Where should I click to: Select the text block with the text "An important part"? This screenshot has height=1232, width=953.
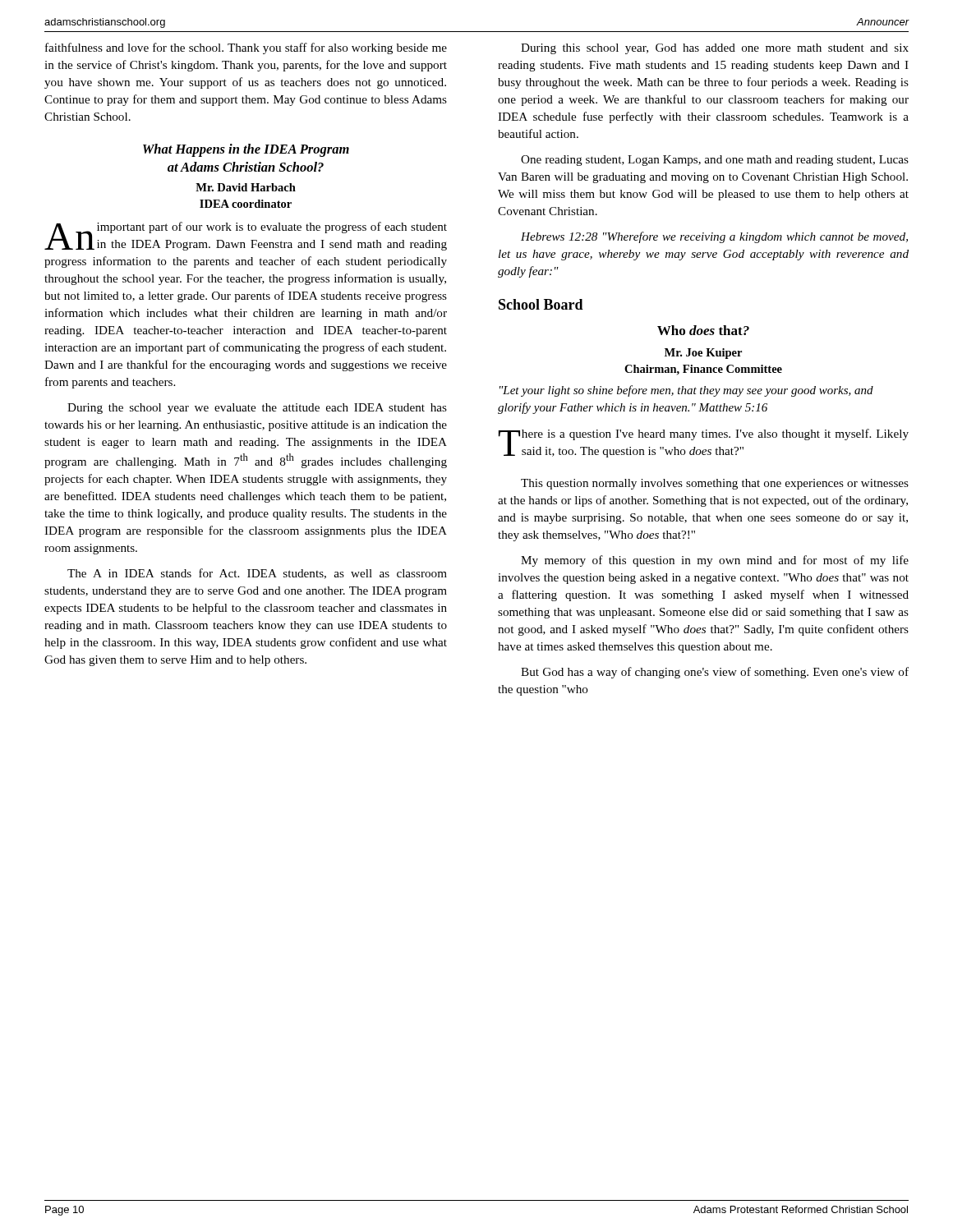(x=246, y=305)
